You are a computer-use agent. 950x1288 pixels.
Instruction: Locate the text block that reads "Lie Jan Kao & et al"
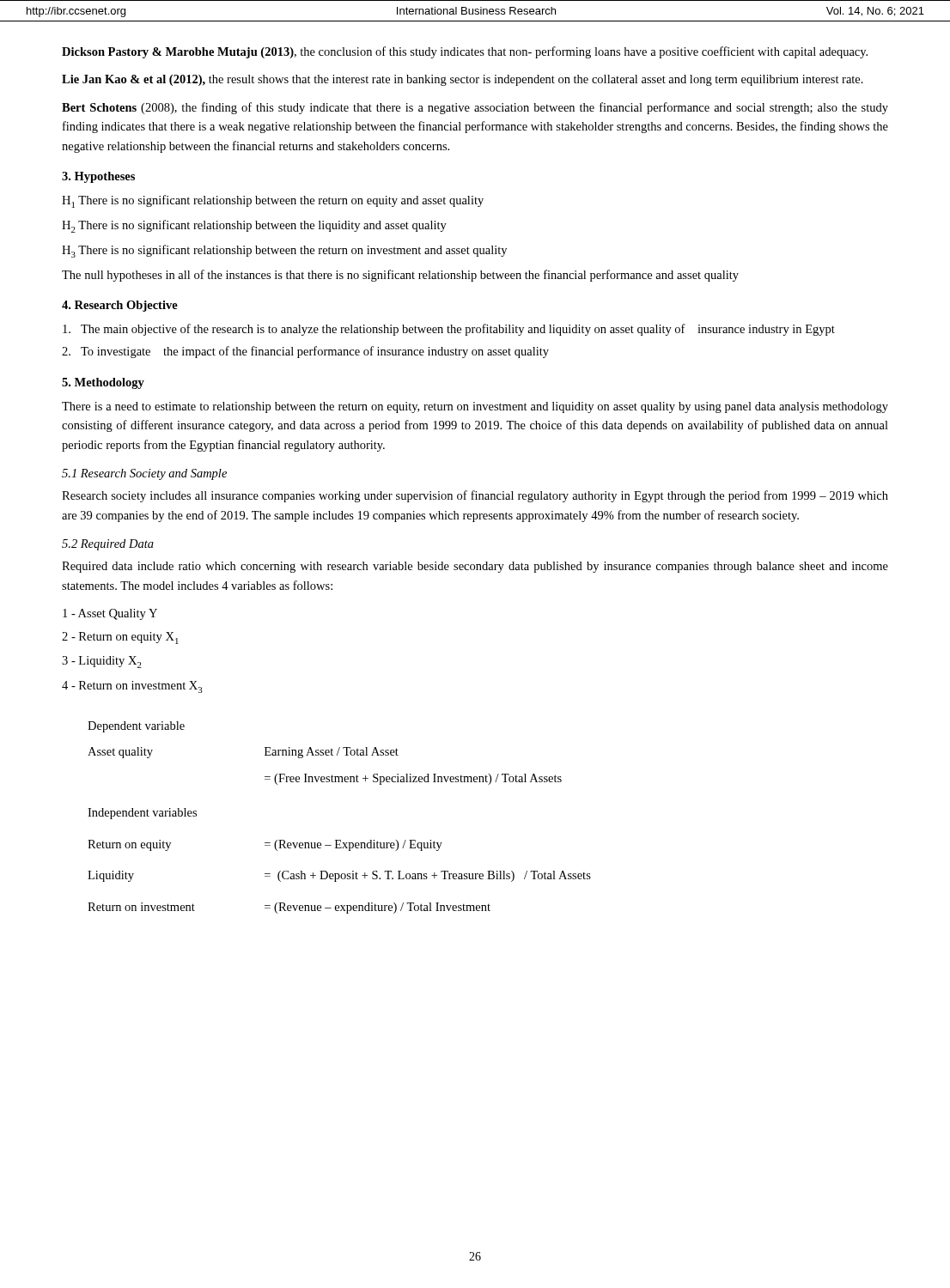475,80
